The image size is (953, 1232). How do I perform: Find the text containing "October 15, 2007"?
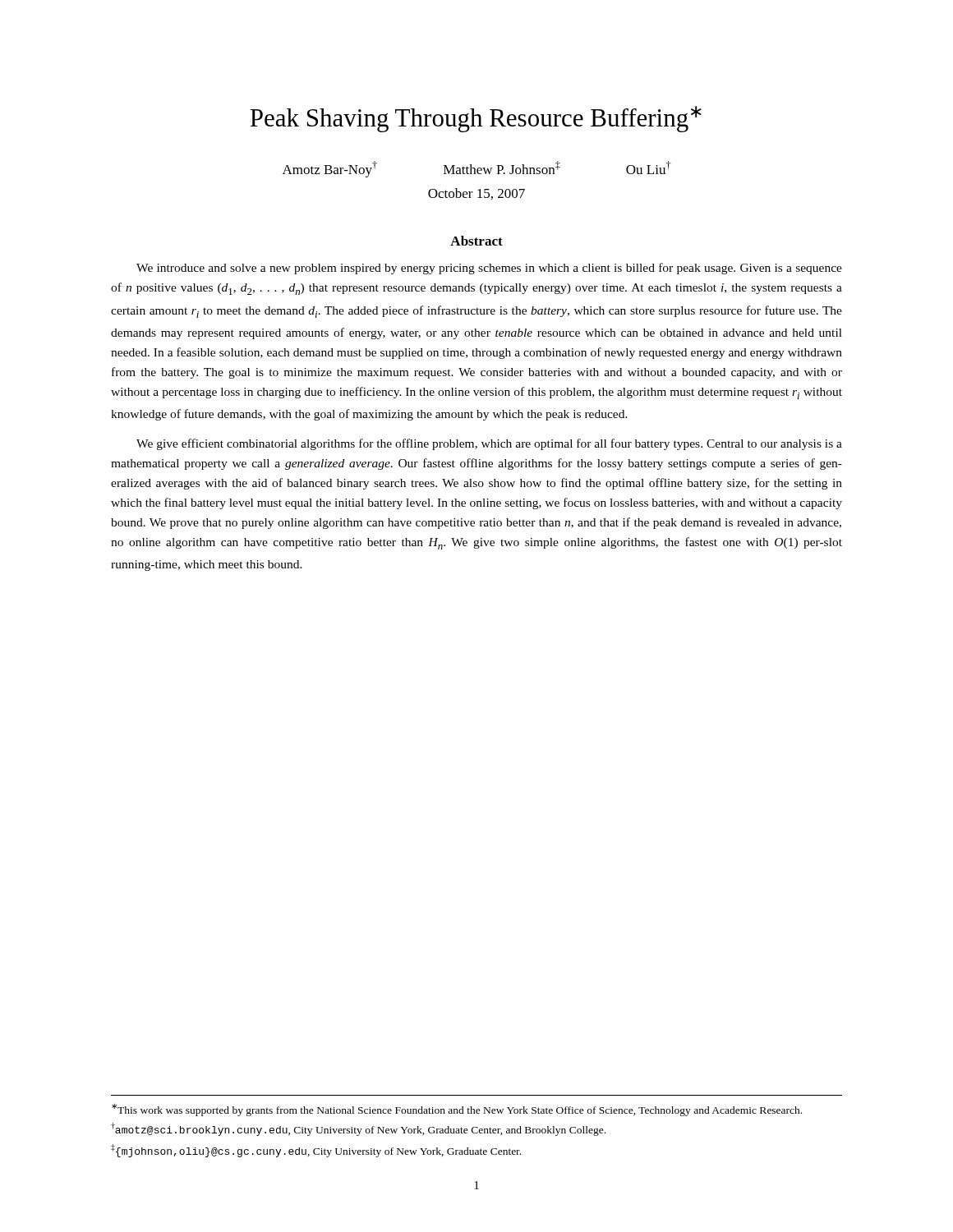[x=476, y=194]
